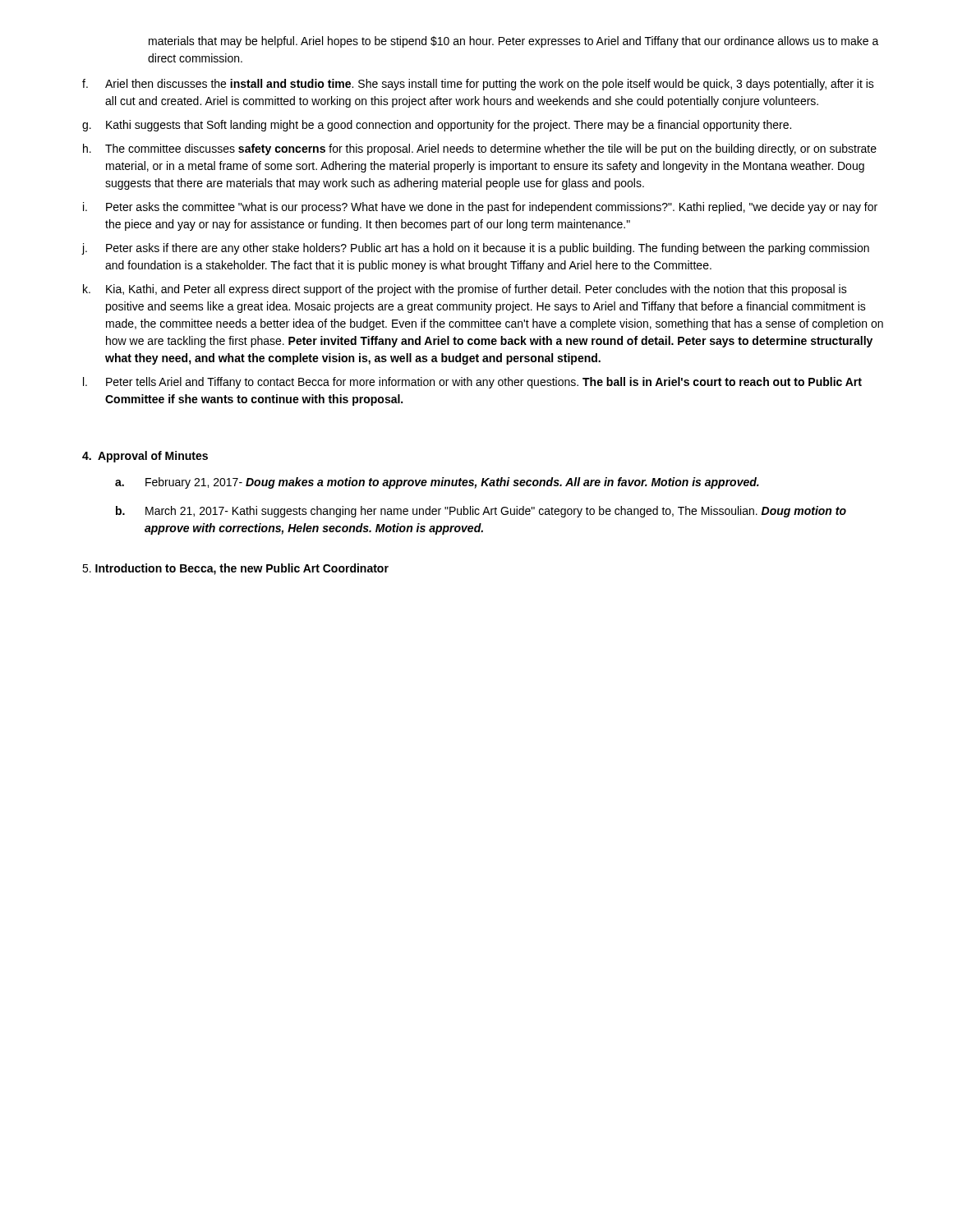The image size is (953, 1232).
Task: Click the section header that begins "5. Introduction to Becca, the"
Action: coord(235,568)
